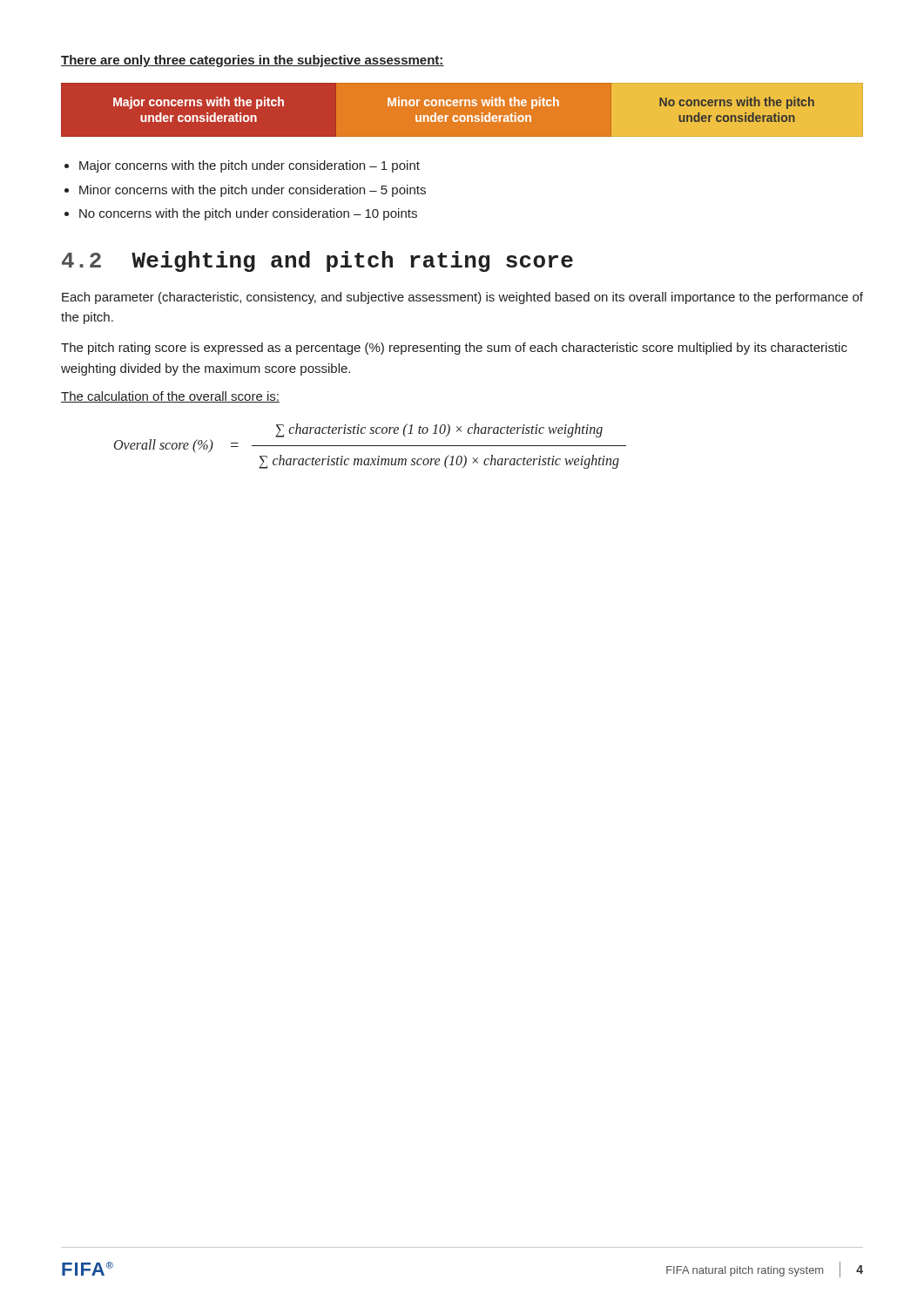Click on the table containing "No concerns with the pitch"

(462, 110)
